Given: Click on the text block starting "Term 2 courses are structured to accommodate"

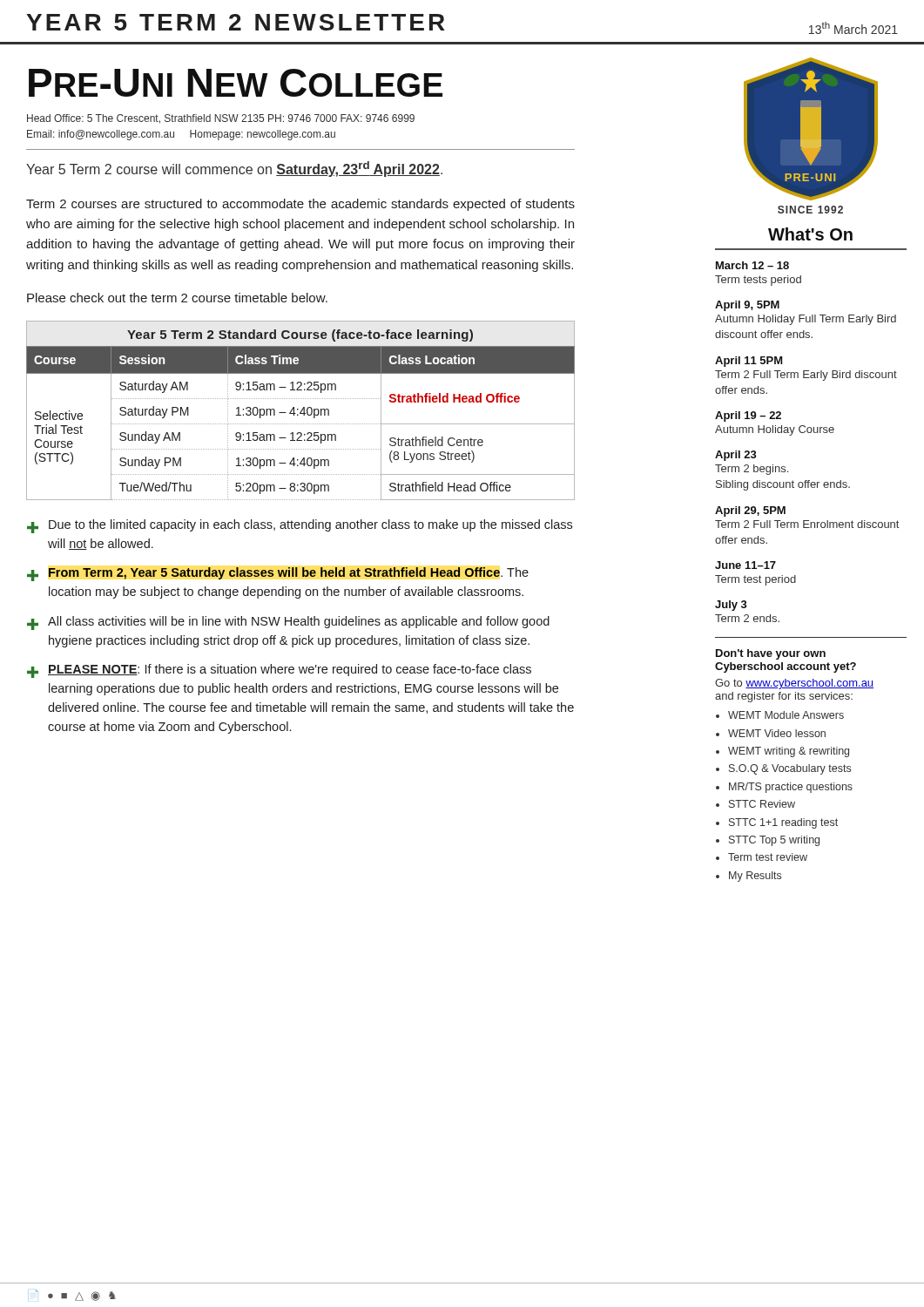Looking at the screenshot, I should tap(300, 234).
